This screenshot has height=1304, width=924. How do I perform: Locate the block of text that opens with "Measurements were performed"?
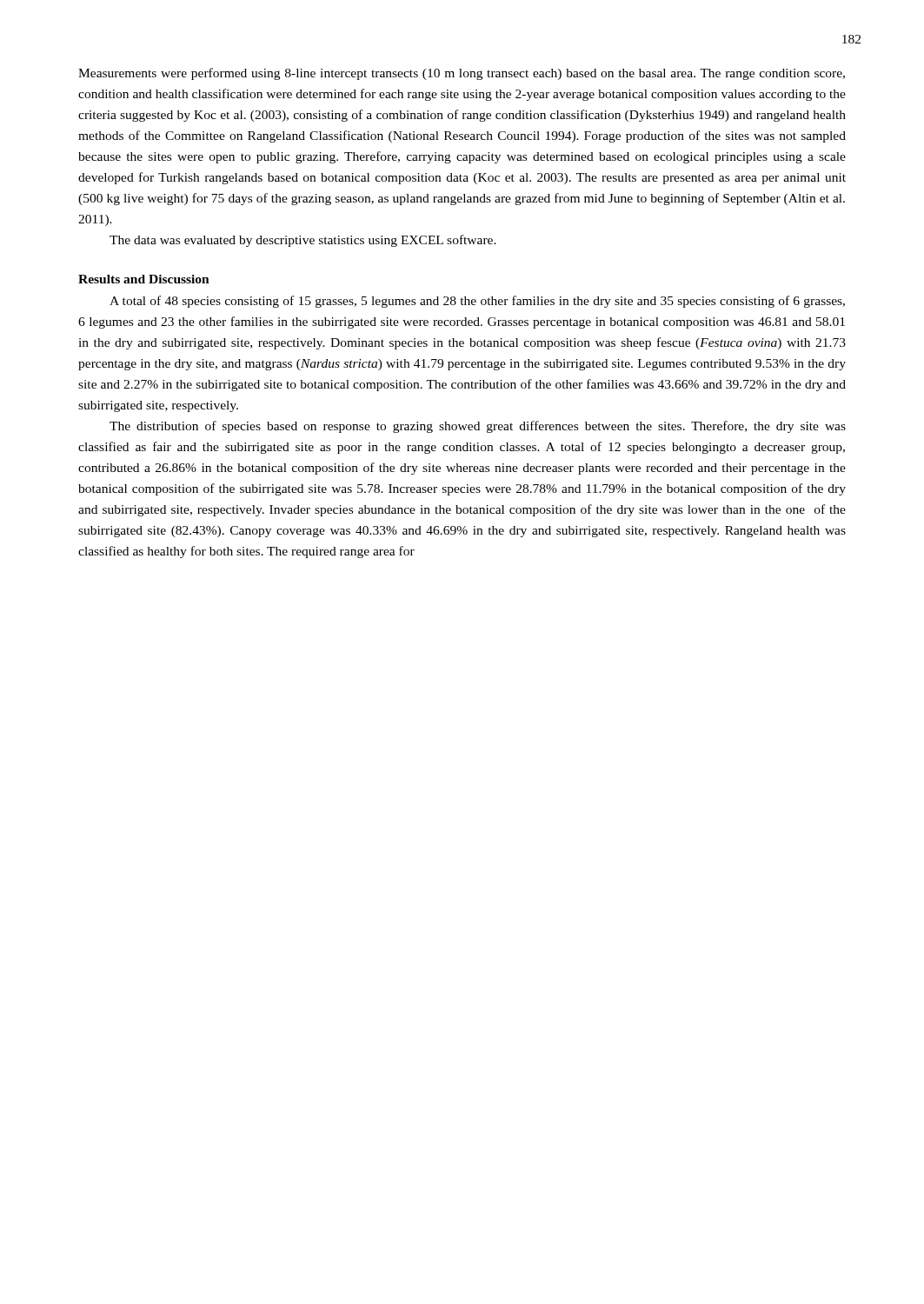pos(462,146)
